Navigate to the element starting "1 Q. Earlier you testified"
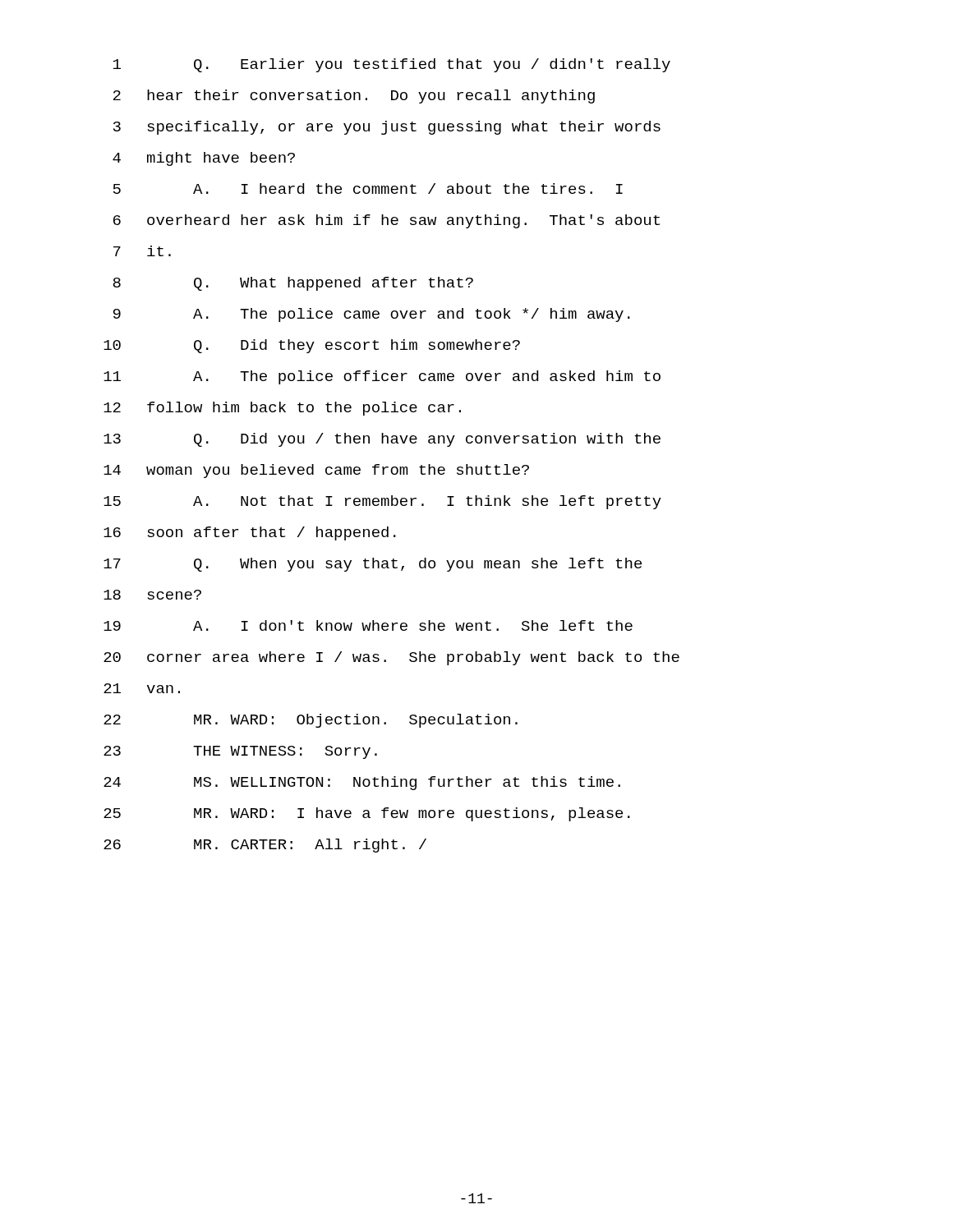 coord(485,65)
